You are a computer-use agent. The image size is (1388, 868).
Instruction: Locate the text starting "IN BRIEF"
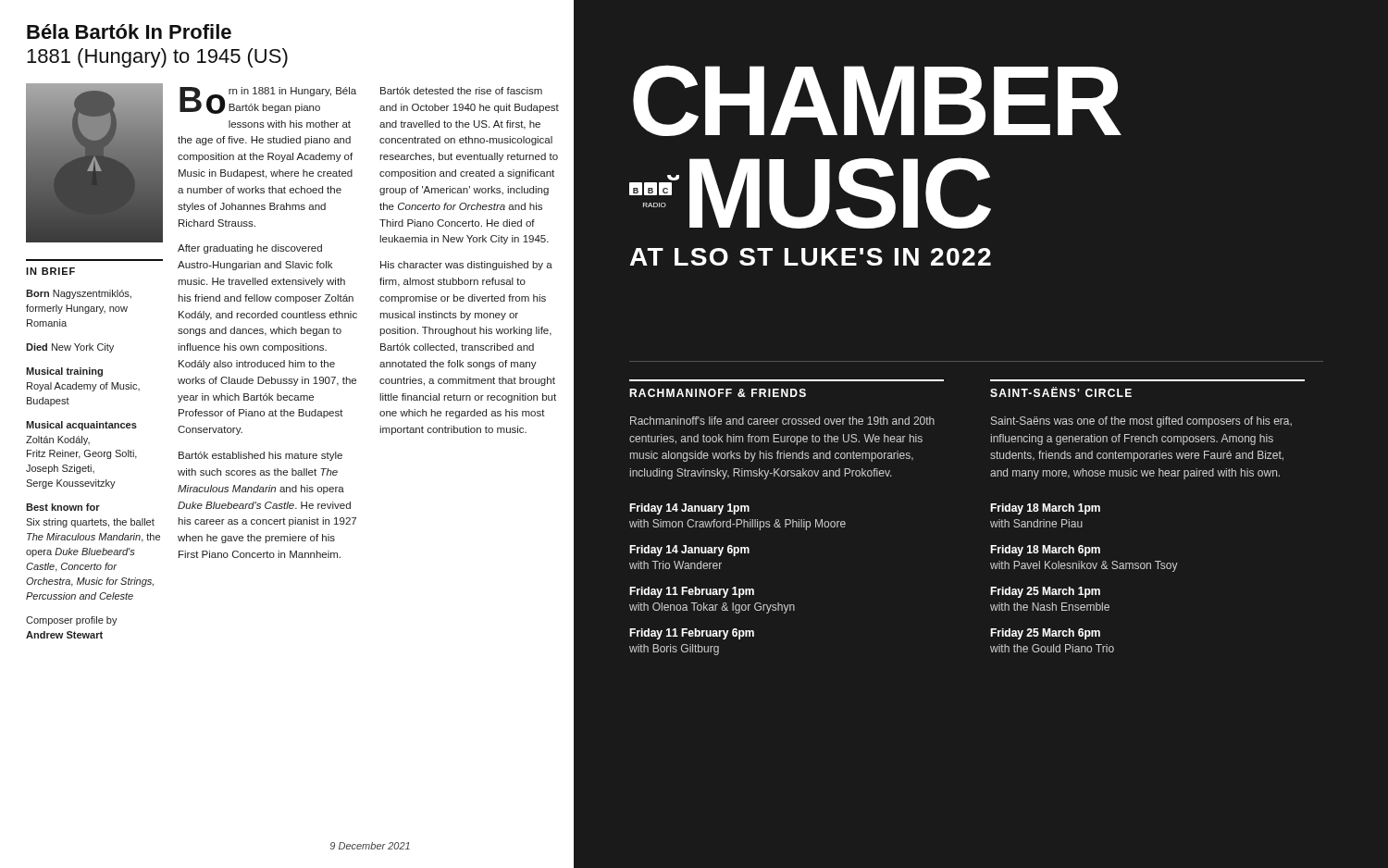click(94, 268)
